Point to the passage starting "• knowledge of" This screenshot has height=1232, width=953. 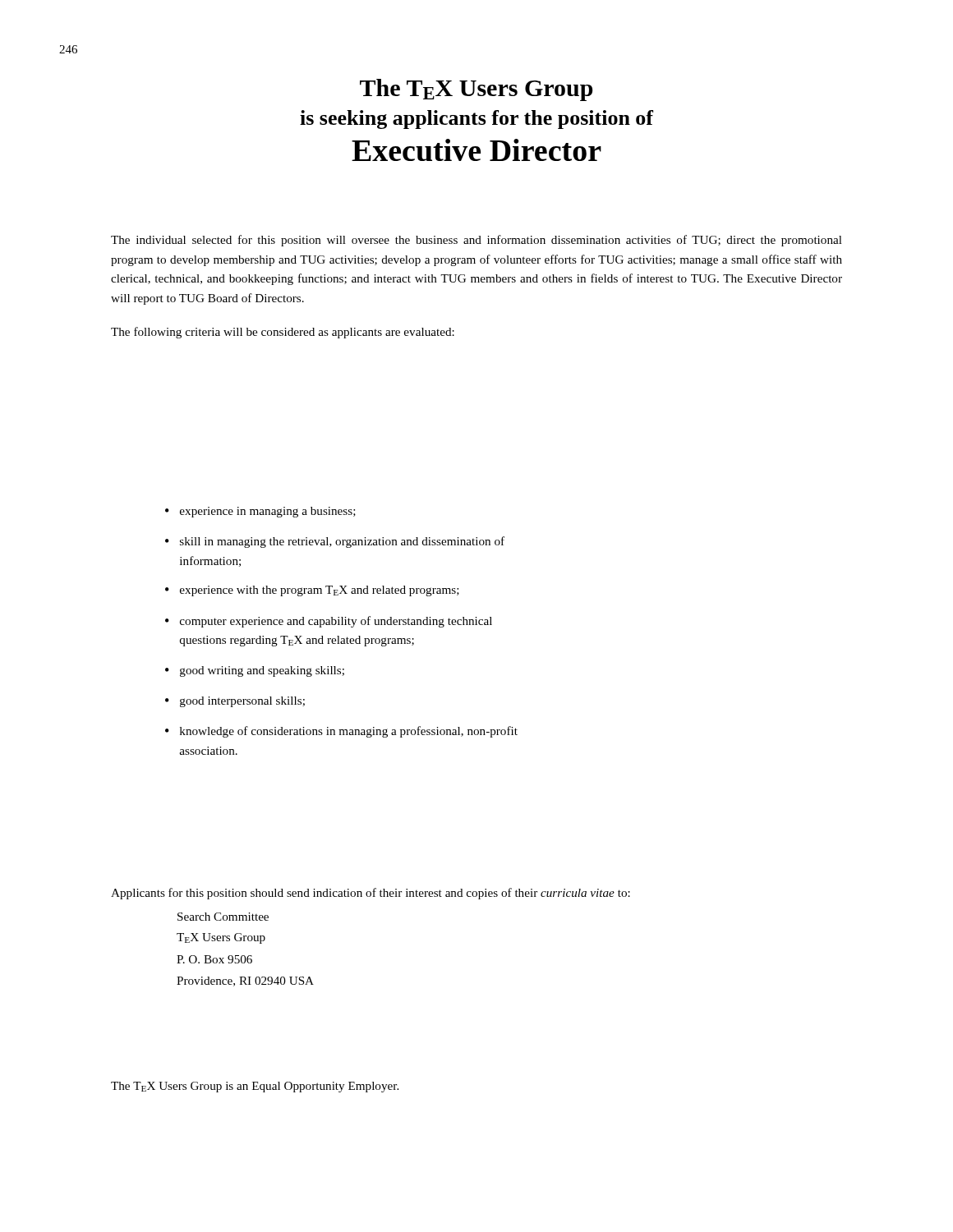501,741
